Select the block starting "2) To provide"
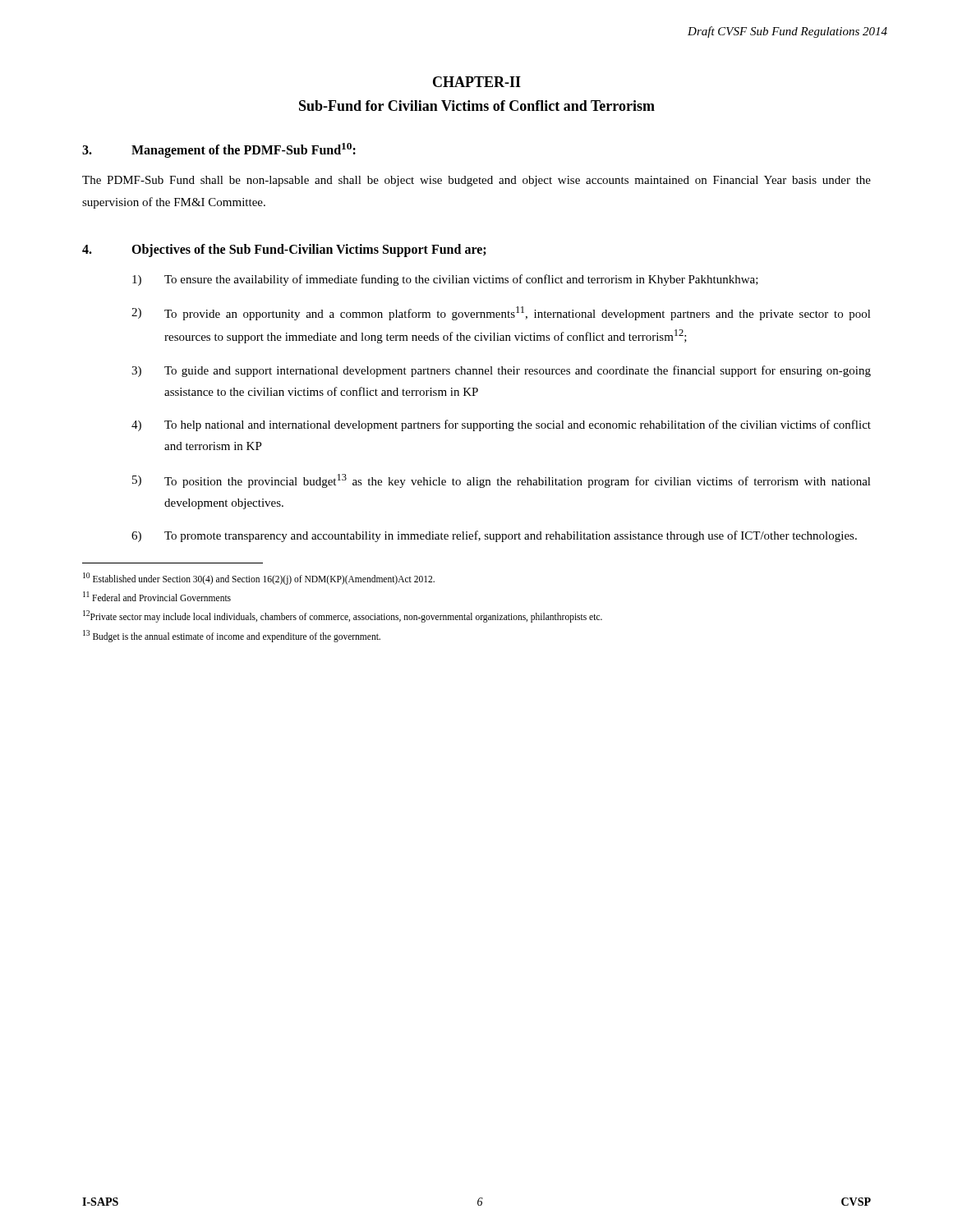 coord(501,325)
